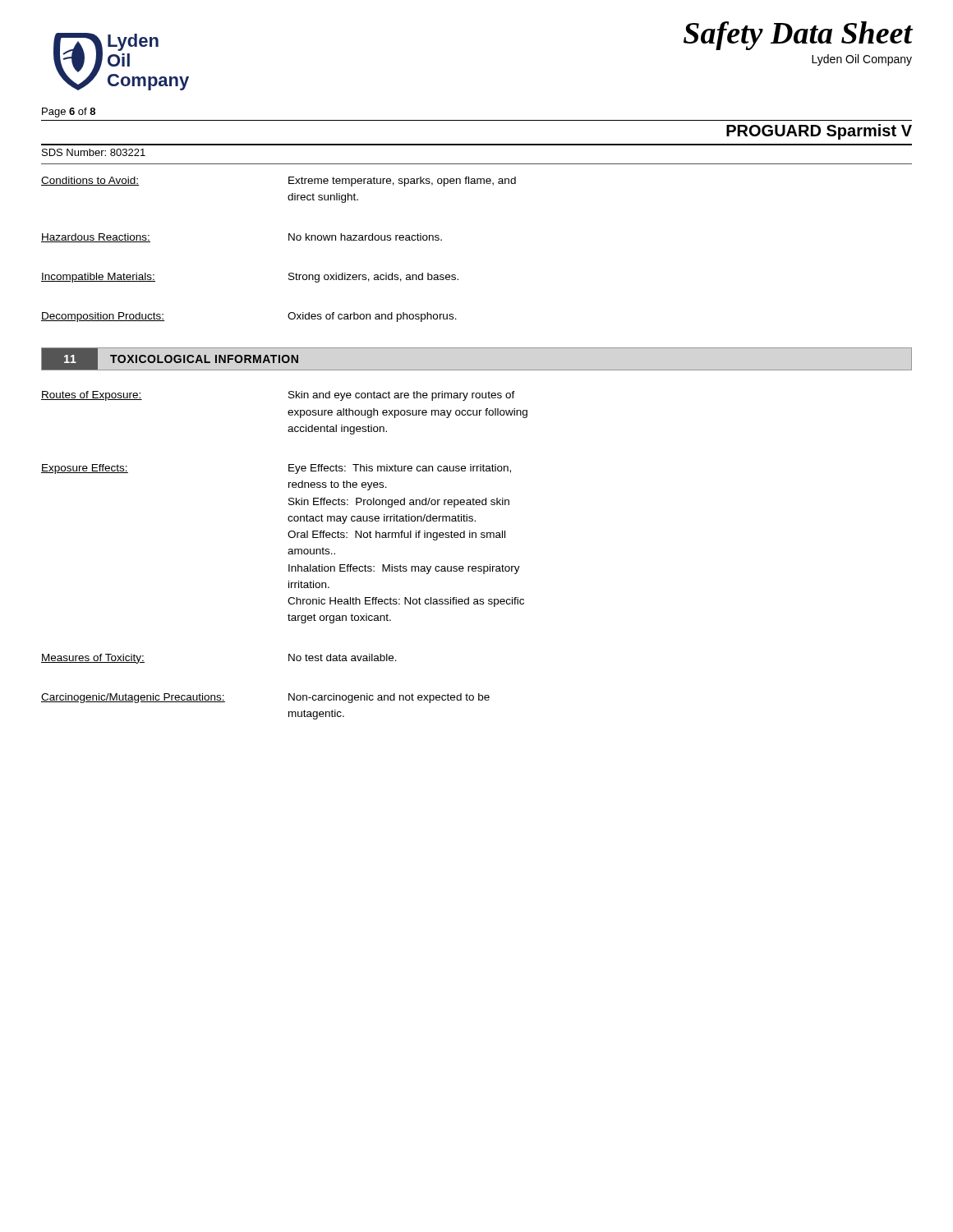Point to the text block starting "Incompatible Materials:"
Viewport: 953px width, 1232px height.
coord(98,276)
